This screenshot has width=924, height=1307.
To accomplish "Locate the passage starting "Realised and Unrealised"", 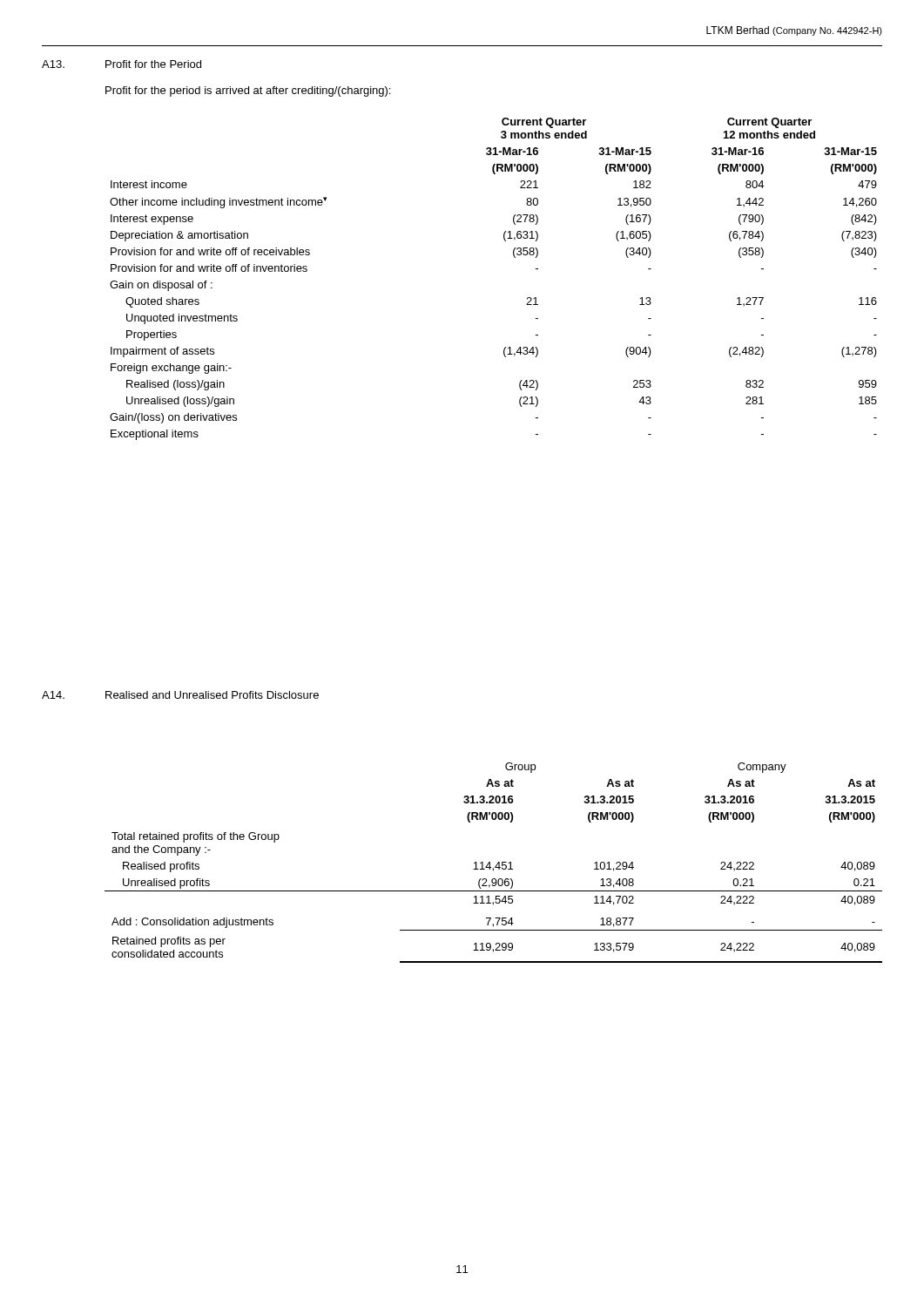I will 212,695.
